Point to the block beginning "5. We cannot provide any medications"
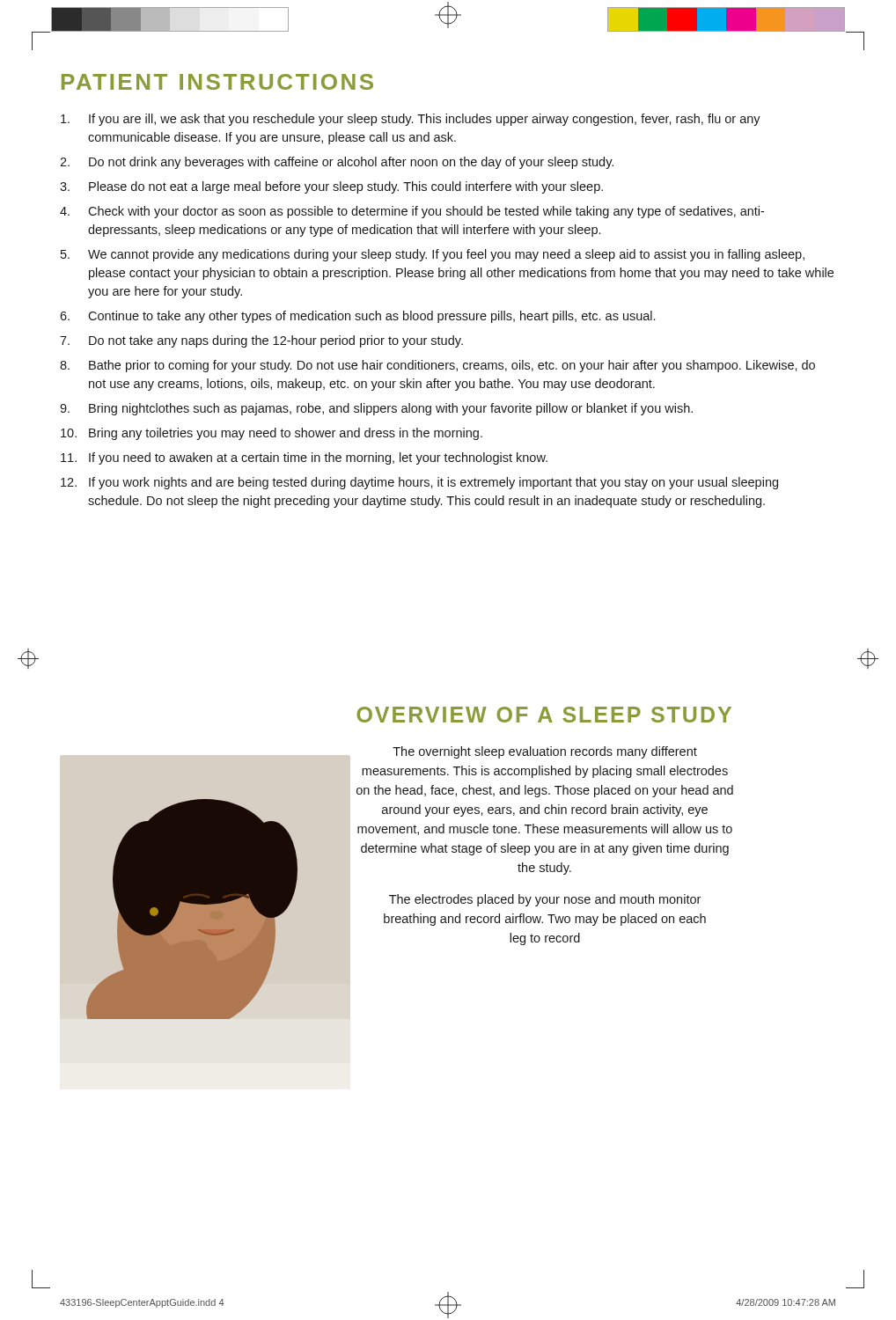This screenshot has height=1320, width=896. (448, 273)
